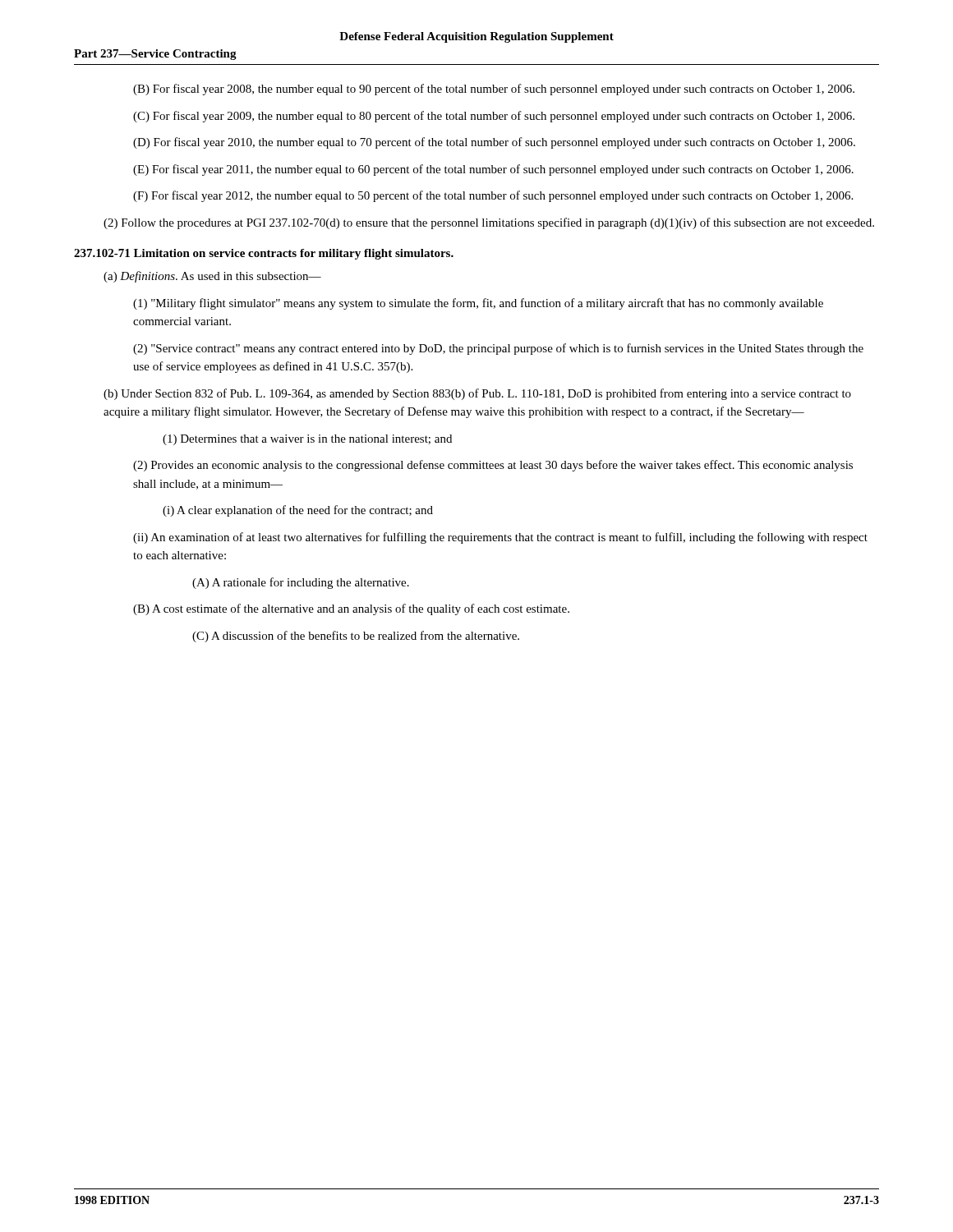Screen dimensions: 1232x953
Task: Where is the passage that starts "(2) Provides an economic analysis"?
Action: point(493,474)
